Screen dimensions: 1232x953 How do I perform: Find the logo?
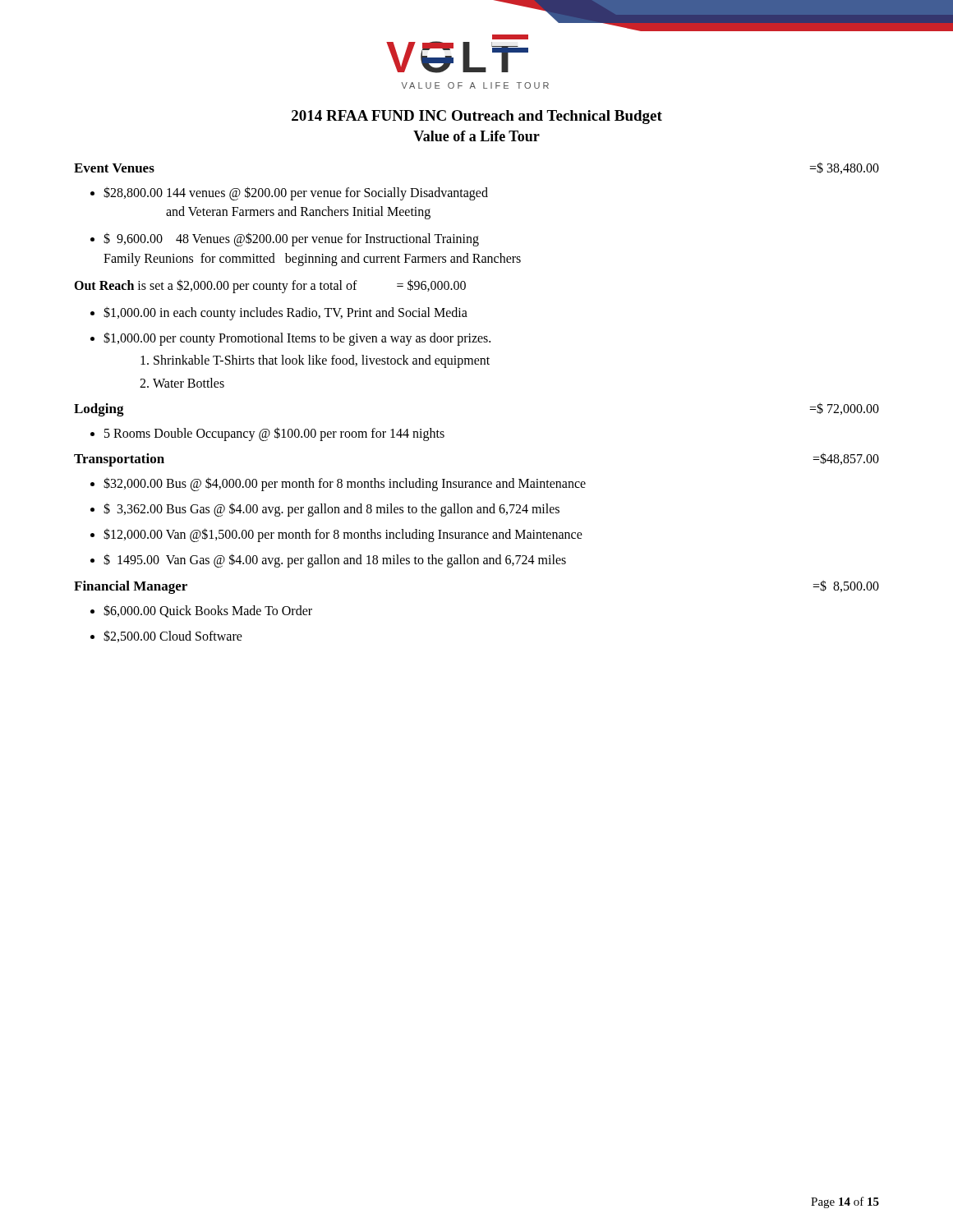point(476,53)
